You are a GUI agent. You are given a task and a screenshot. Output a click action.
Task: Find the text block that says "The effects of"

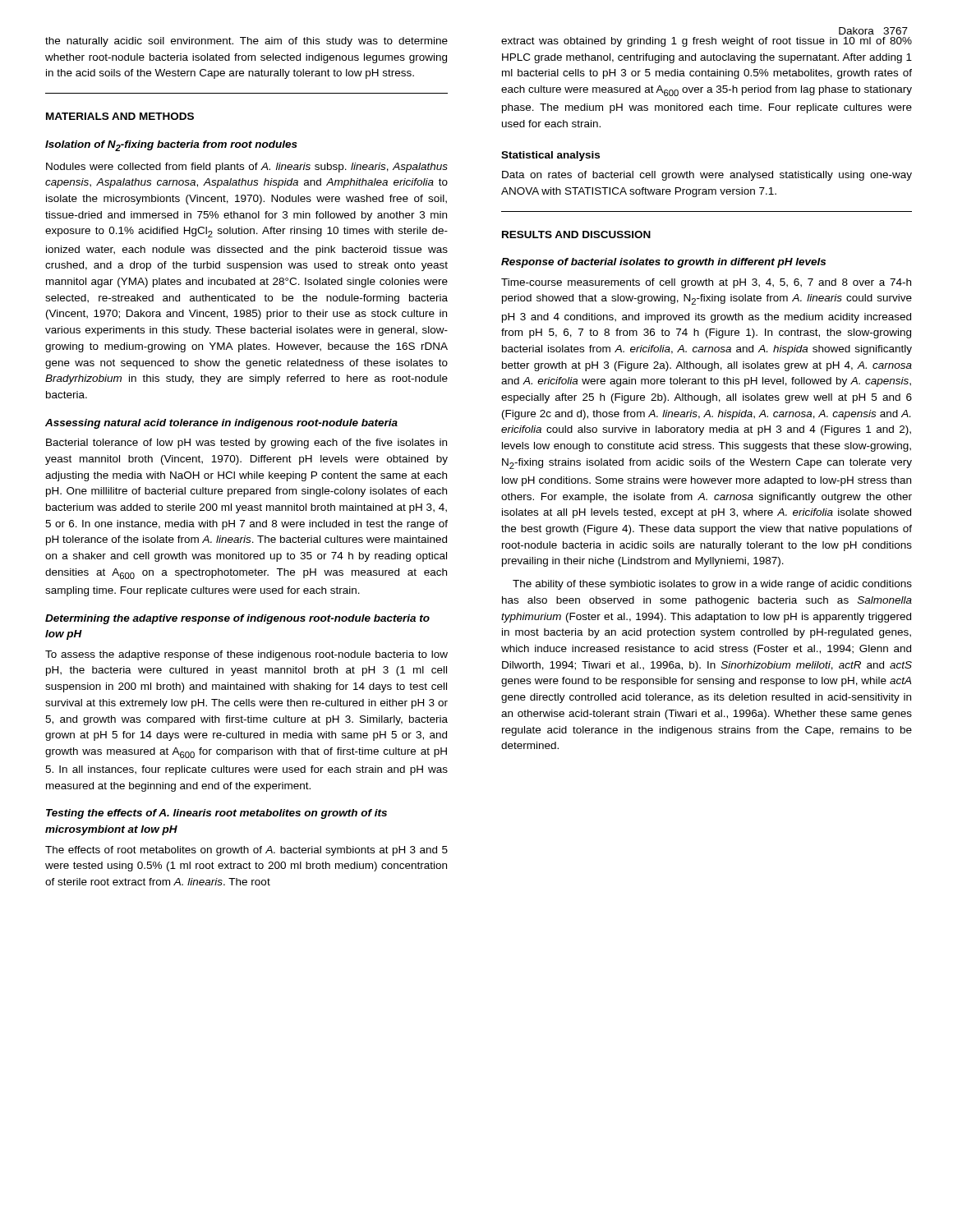pyautogui.click(x=246, y=866)
